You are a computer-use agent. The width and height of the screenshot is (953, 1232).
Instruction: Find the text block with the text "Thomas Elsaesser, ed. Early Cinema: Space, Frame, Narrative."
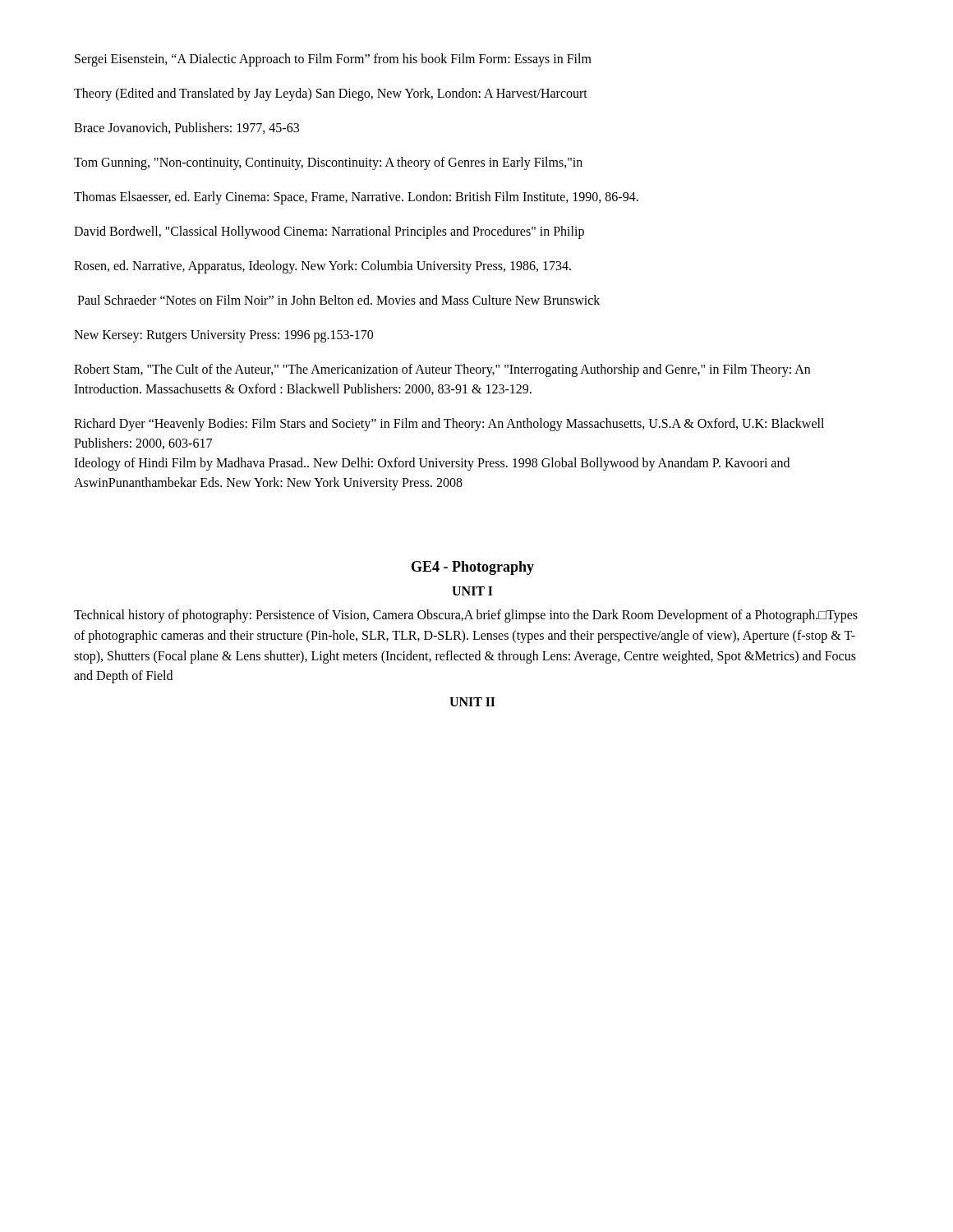356,197
